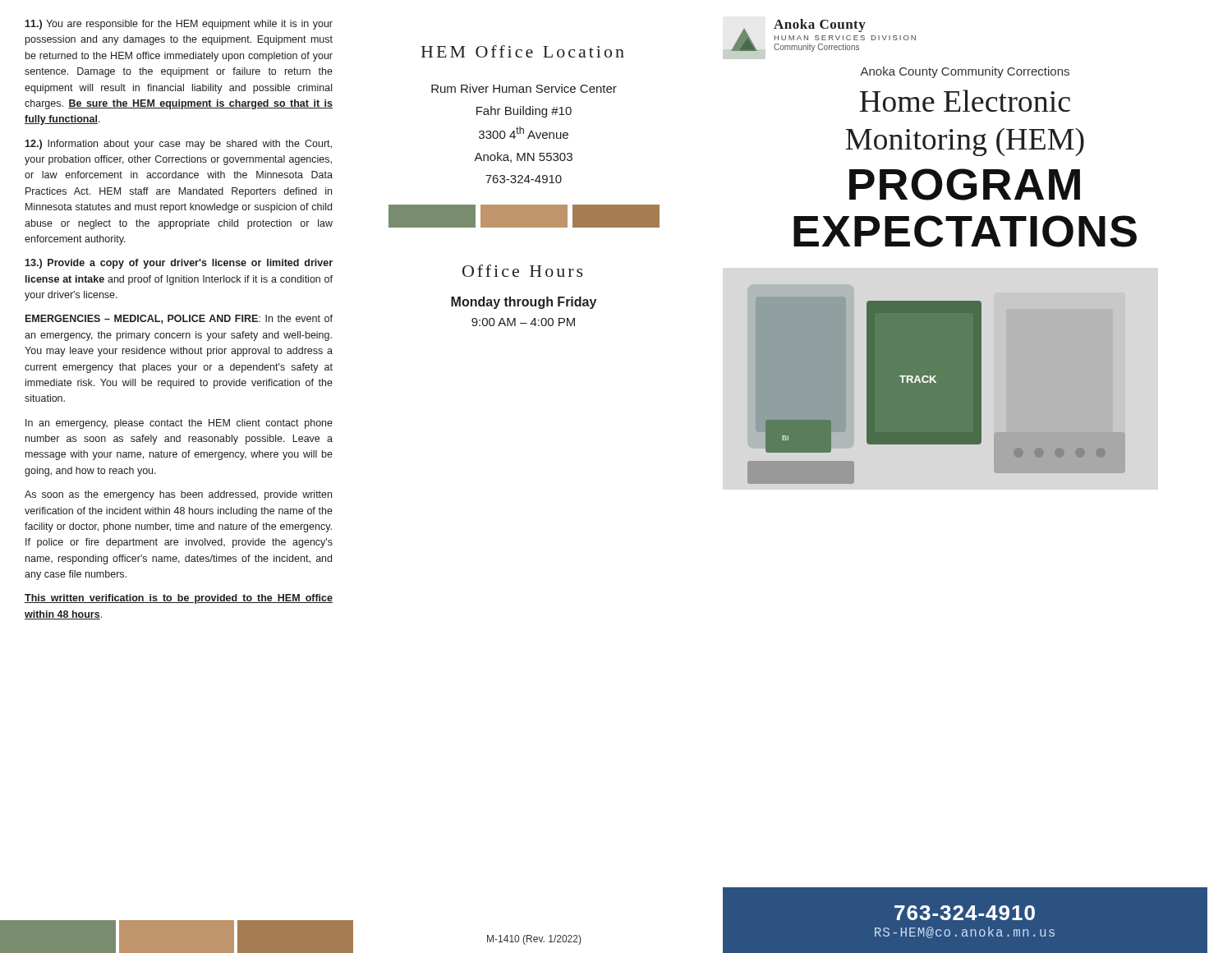Locate the block of text that opens with "EMERGENCIES – MEDICAL,"
The height and width of the screenshot is (953, 1232).
[179, 359]
